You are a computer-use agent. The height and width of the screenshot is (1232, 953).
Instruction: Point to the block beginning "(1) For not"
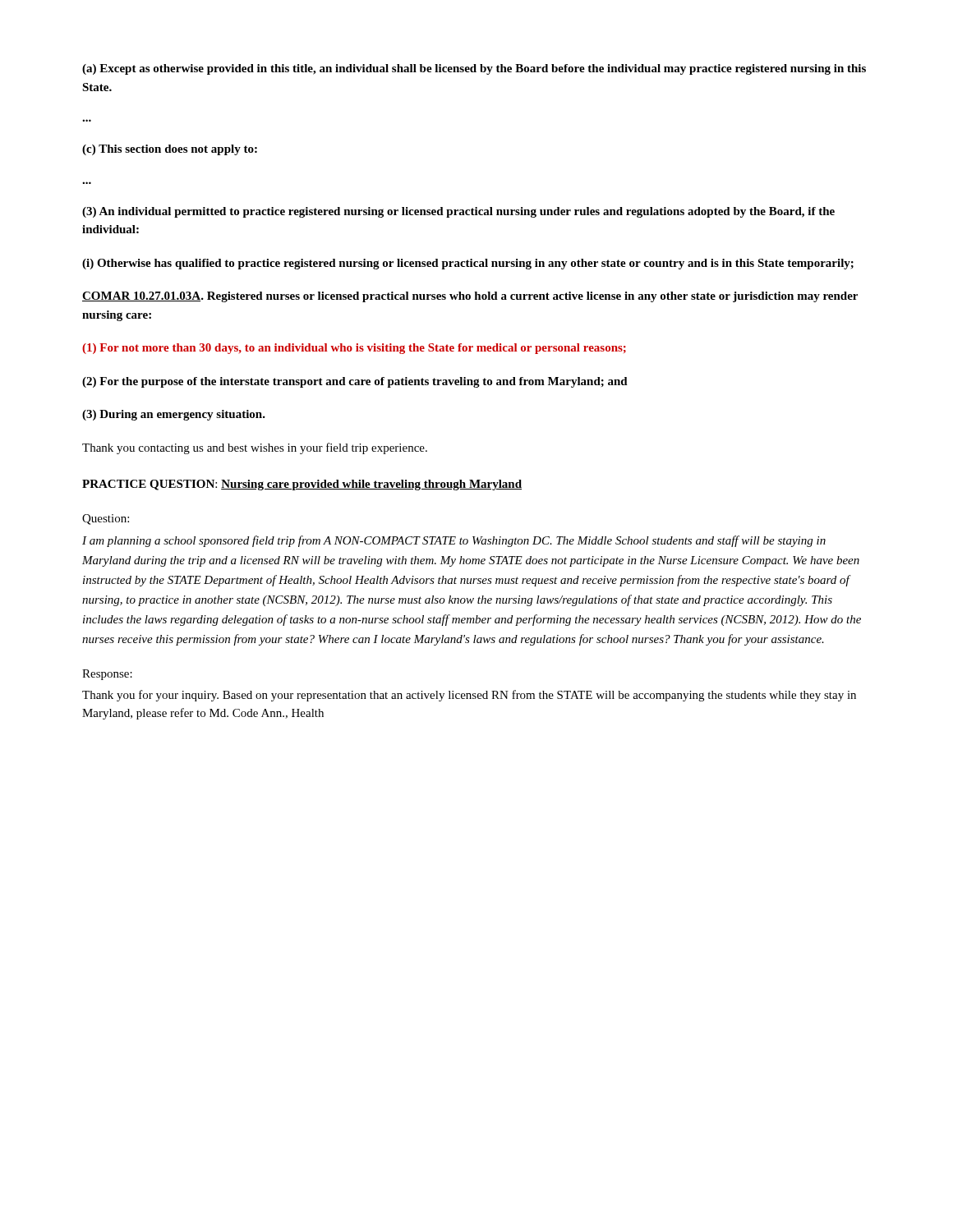(354, 347)
